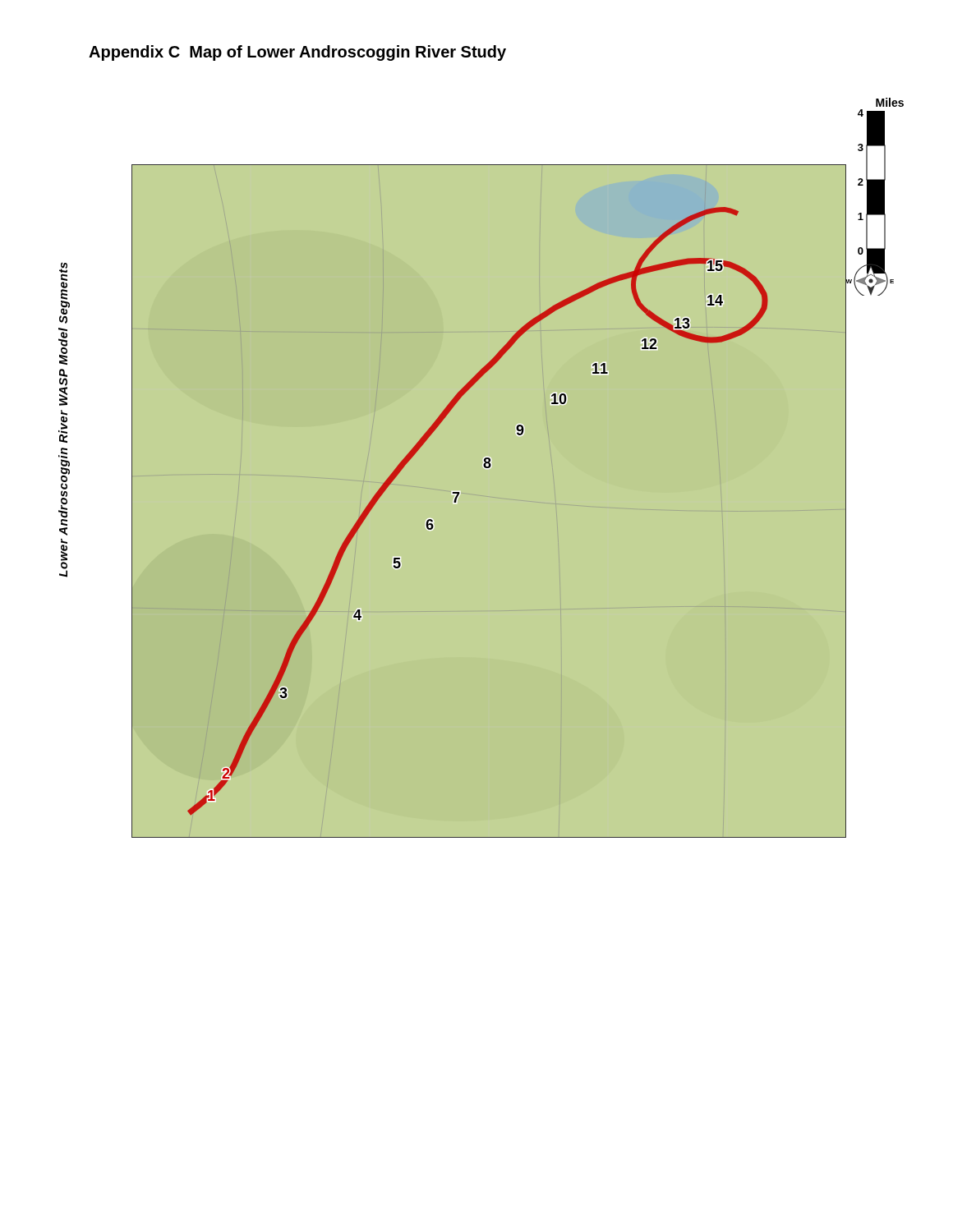Navigate to the region starting "Lower Androscoggin River WASP Model Segments"

(62, 419)
